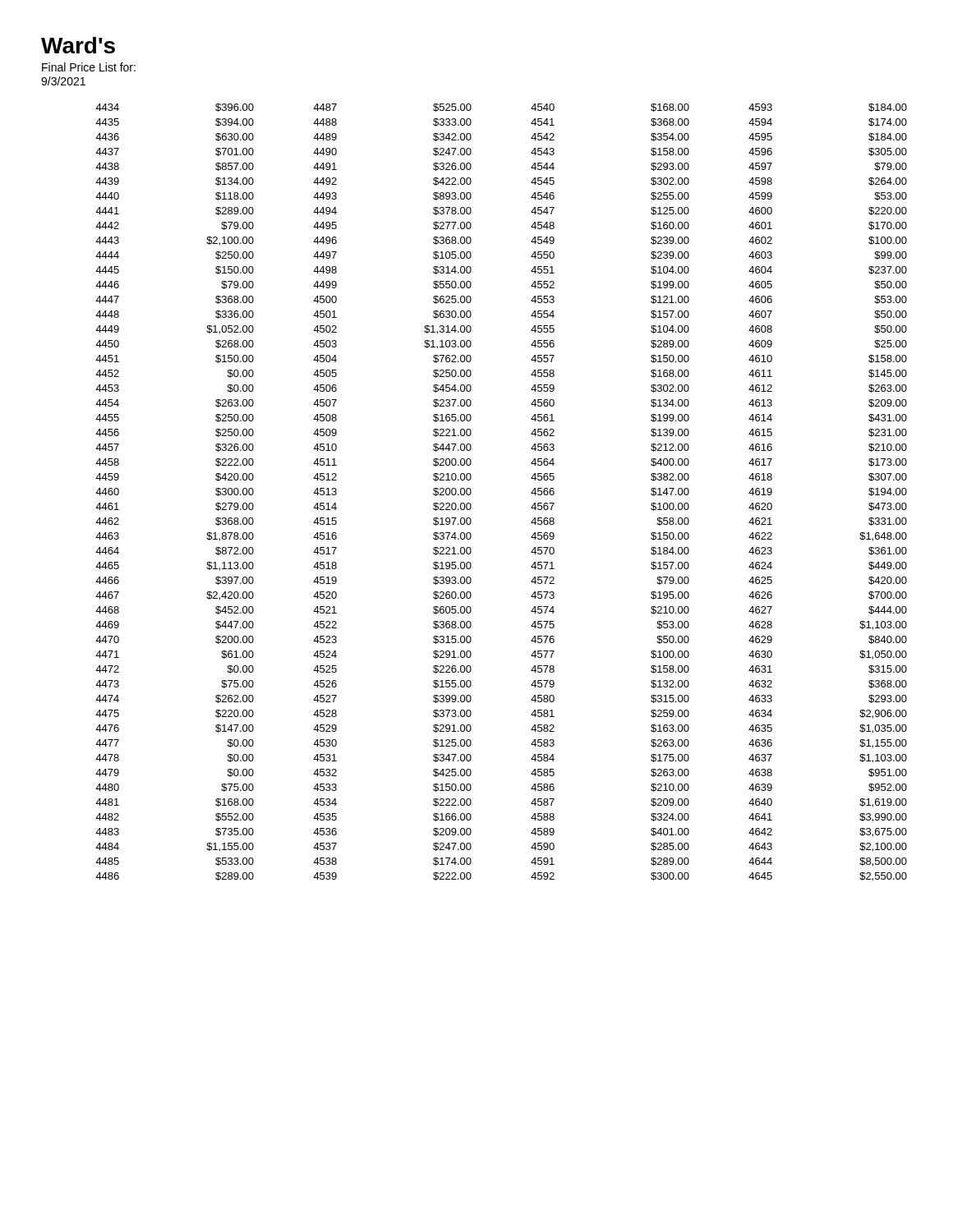Locate the table
This screenshot has height=1232, width=953.
pos(476,491)
